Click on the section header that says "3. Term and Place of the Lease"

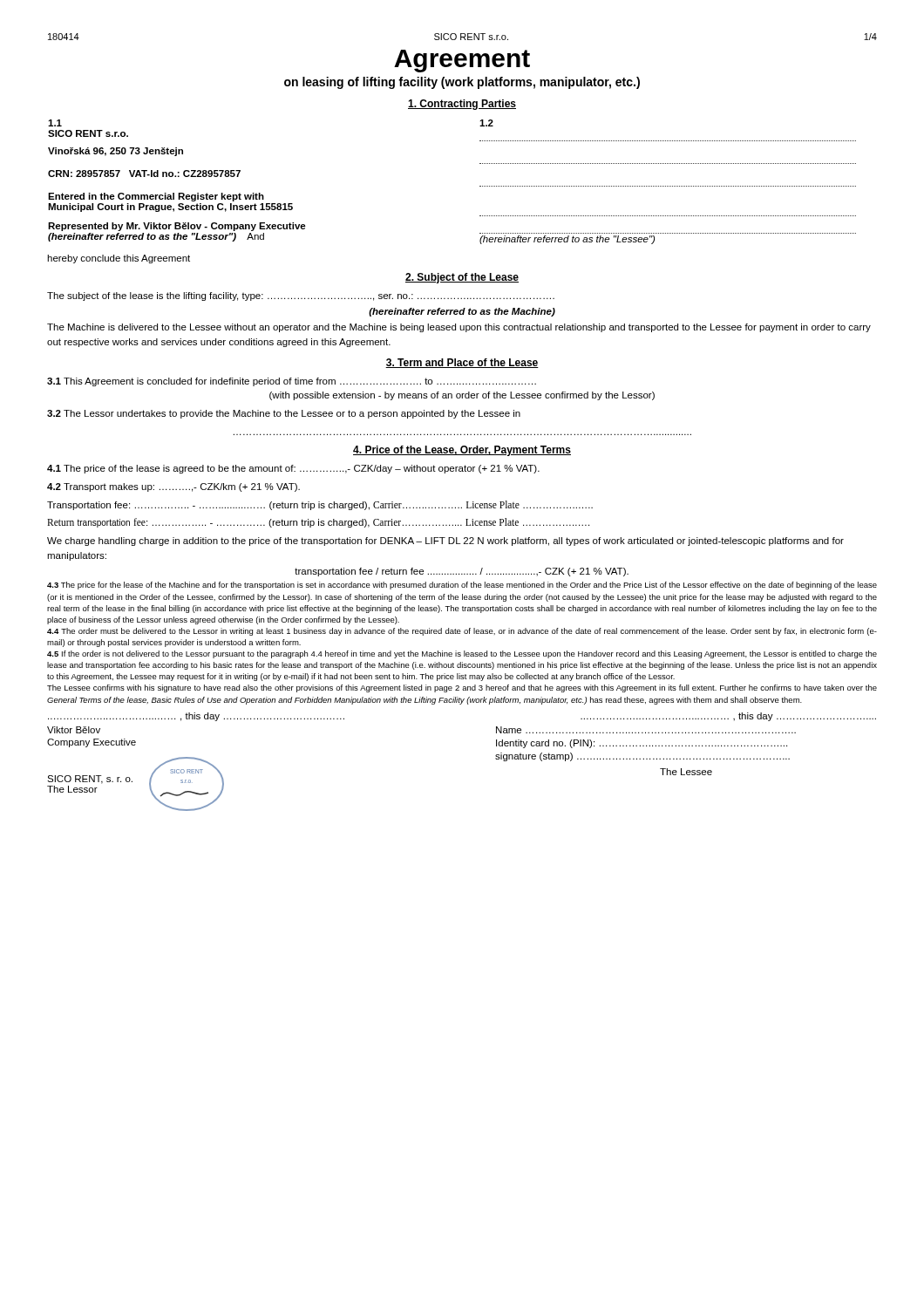[x=462, y=363]
